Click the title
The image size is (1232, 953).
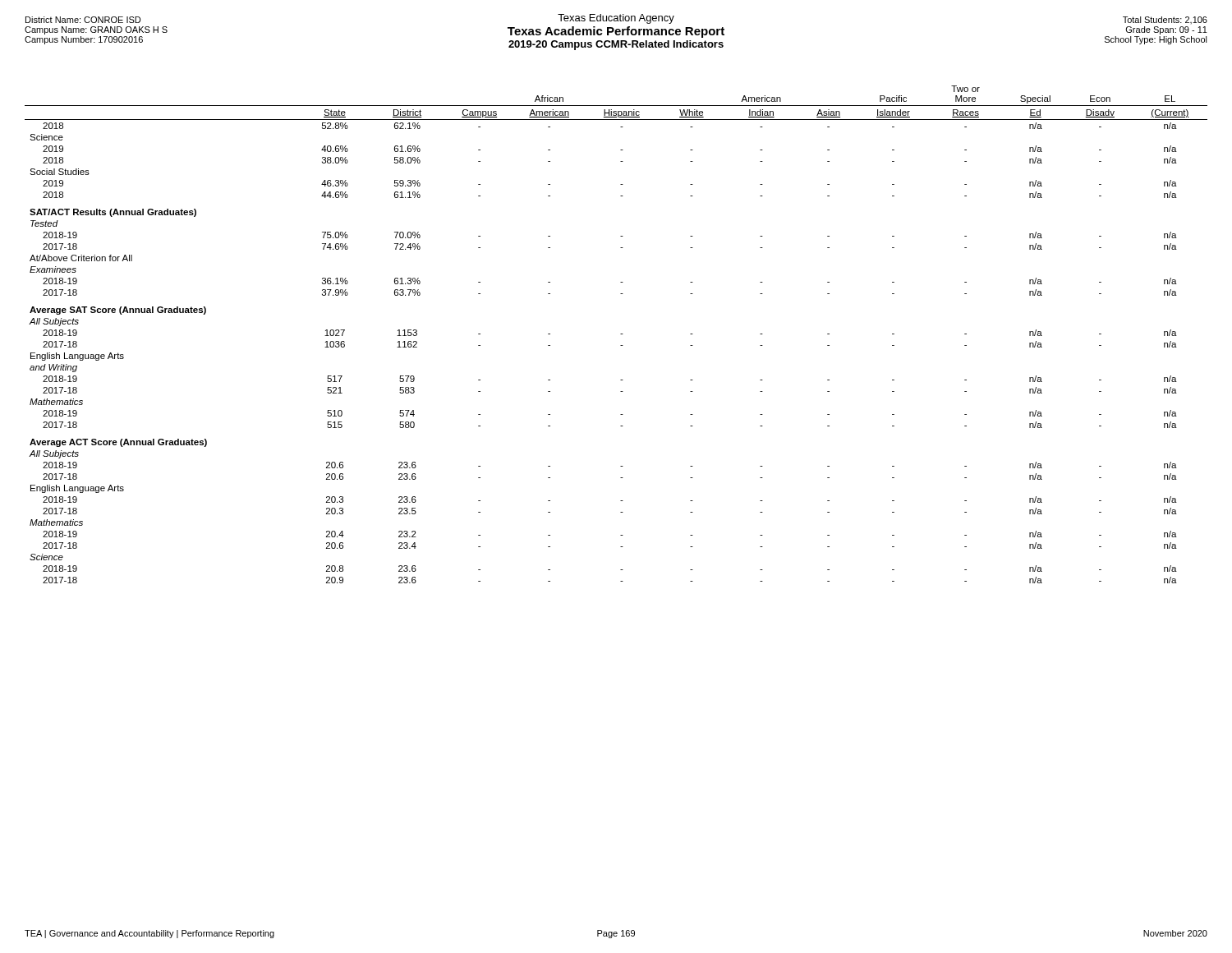[x=616, y=31]
